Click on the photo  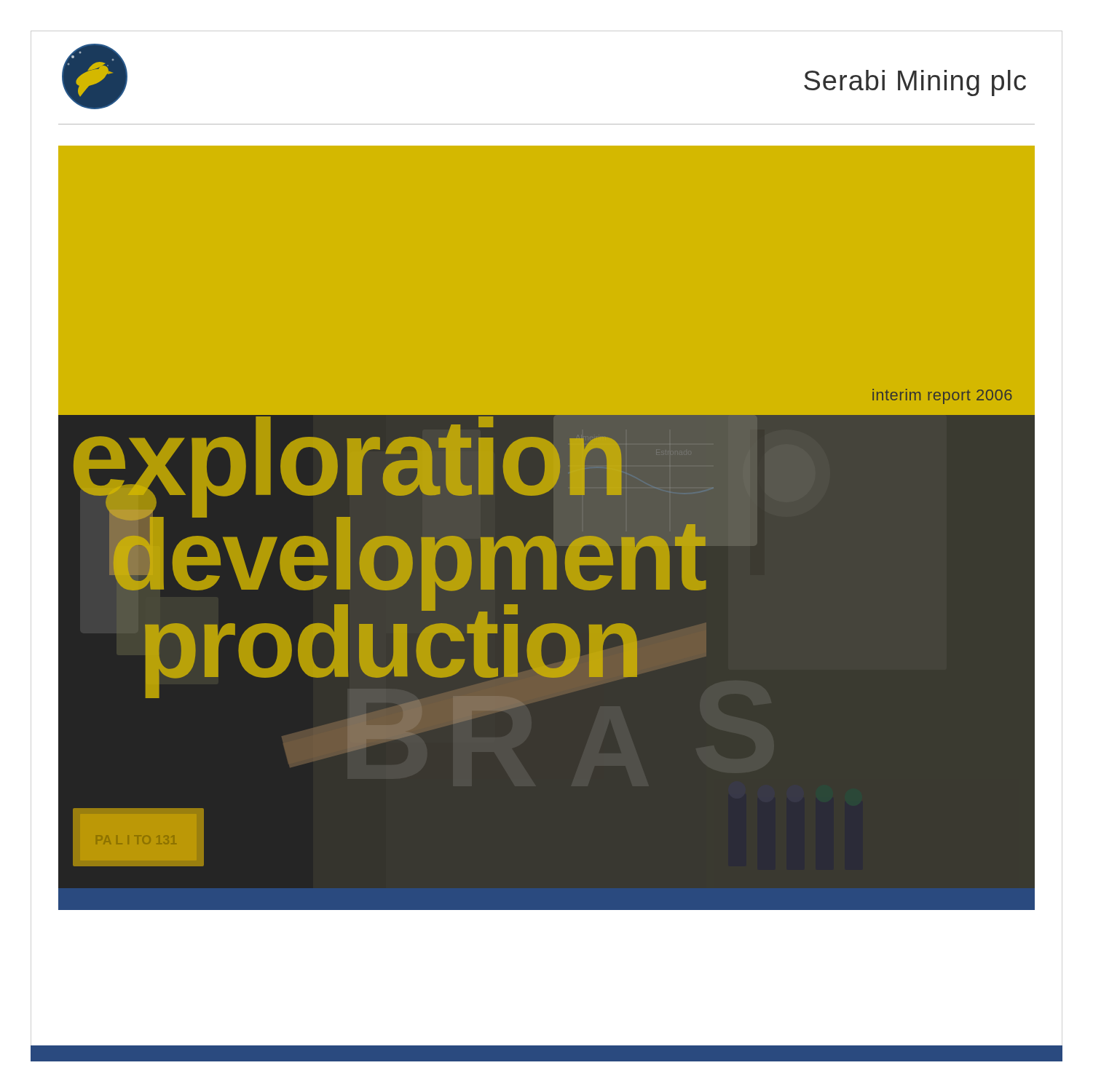pyautogui.click(x=546, y=528)
